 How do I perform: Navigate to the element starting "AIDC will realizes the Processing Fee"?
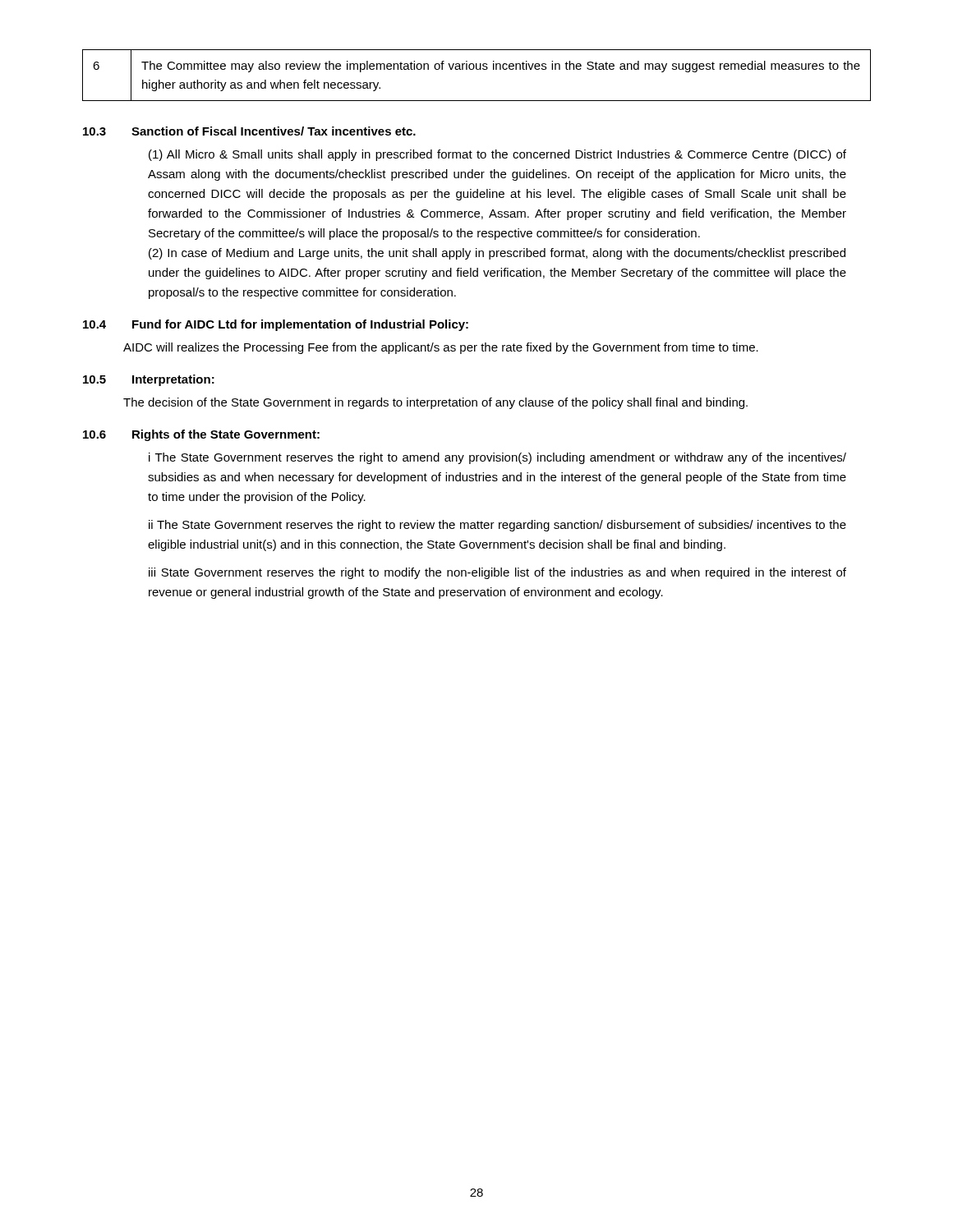pyautogui.click(x=441, y=347)
